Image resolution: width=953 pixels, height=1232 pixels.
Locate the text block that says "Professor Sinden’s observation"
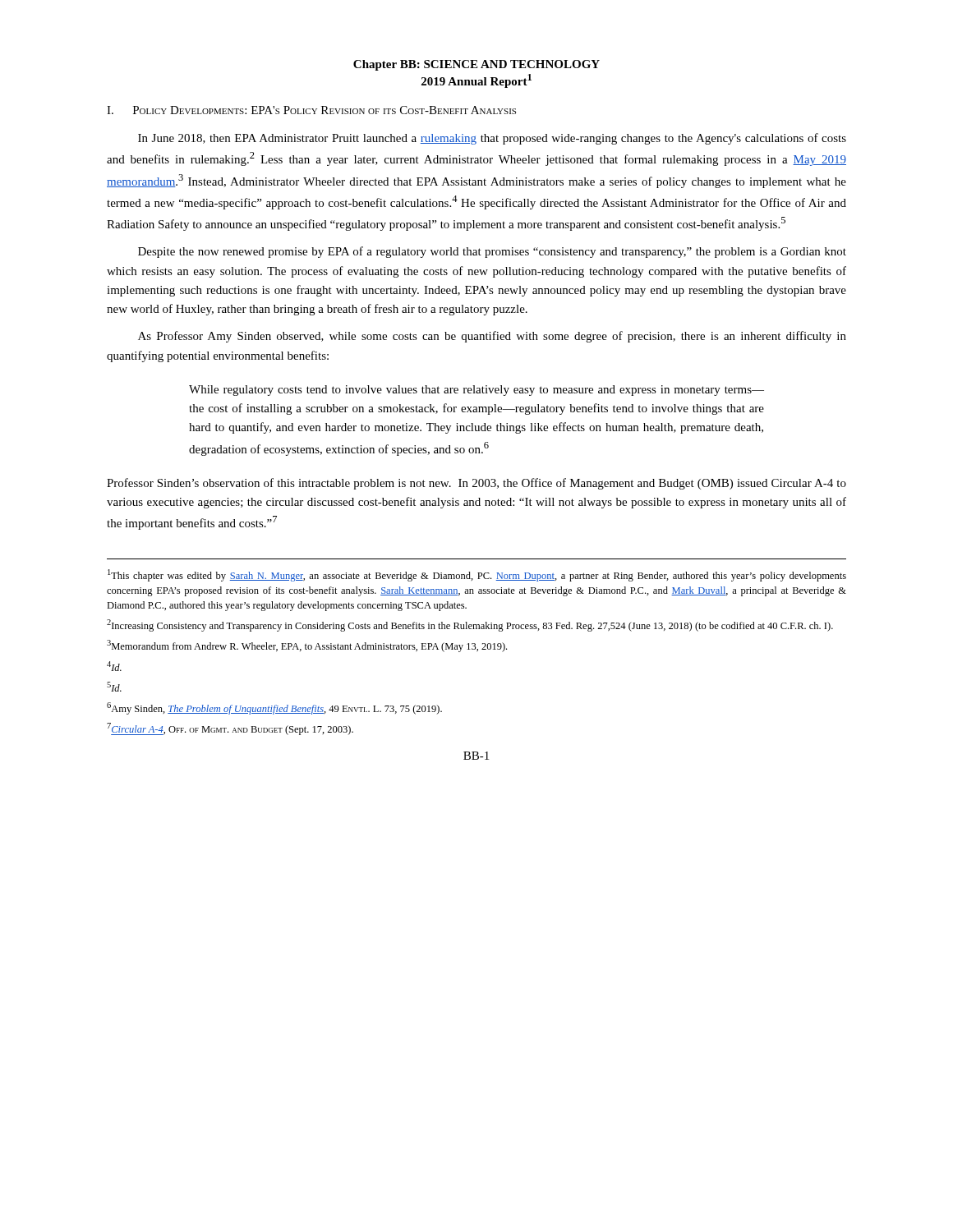(476, 504)
